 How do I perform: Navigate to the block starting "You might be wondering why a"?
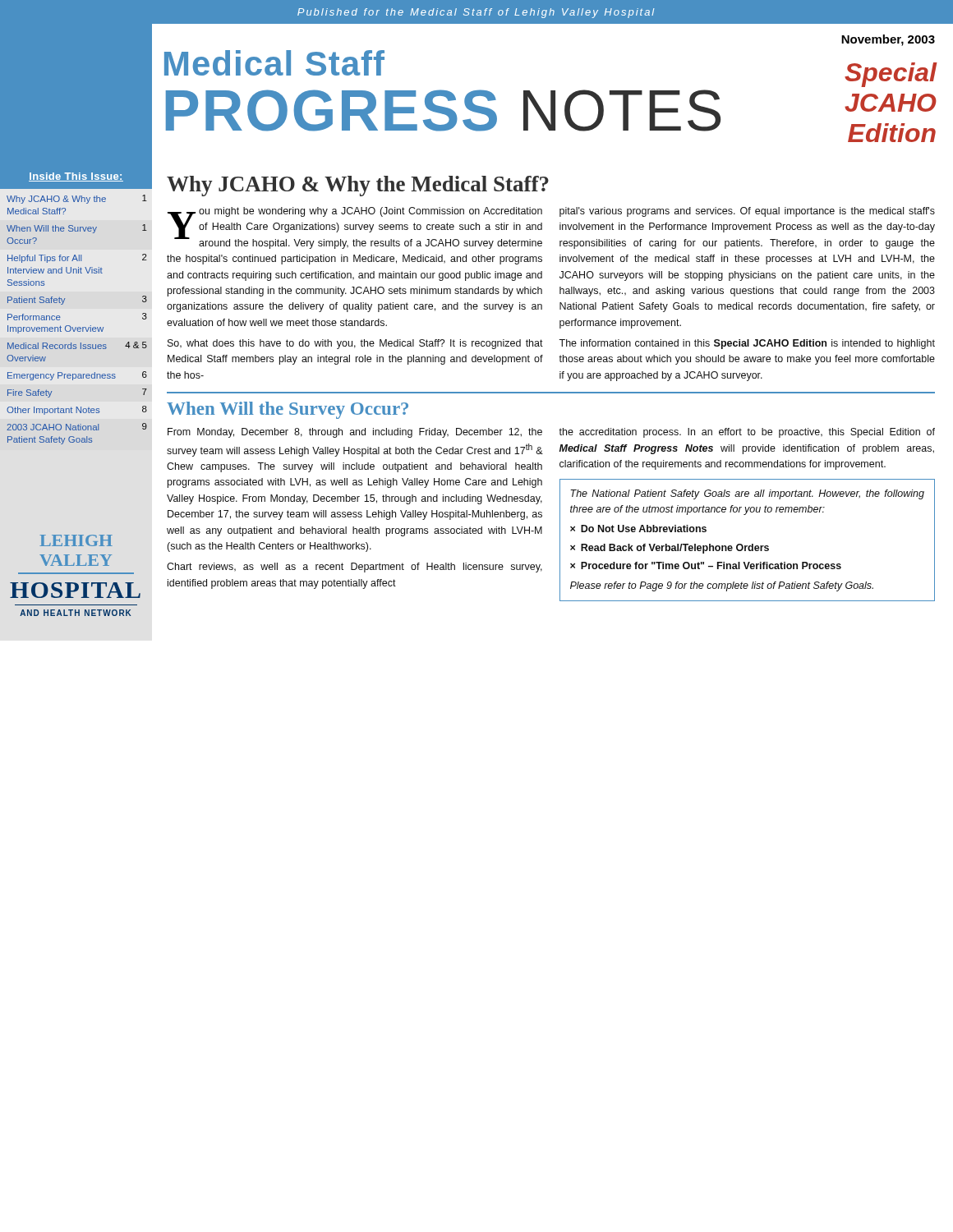551,294
